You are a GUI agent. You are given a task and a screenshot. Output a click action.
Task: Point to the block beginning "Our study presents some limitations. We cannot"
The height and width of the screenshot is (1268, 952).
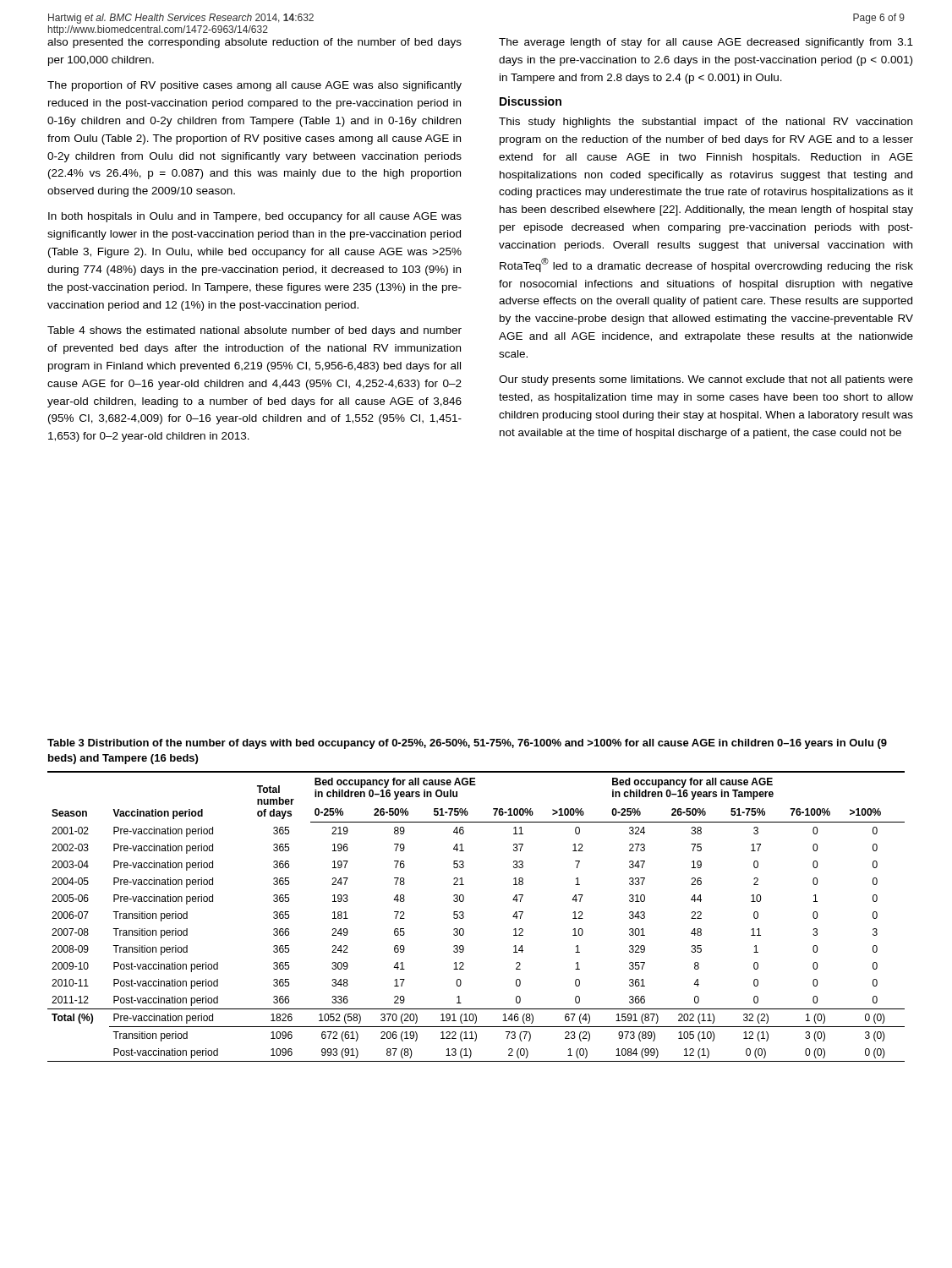[706, 406]
